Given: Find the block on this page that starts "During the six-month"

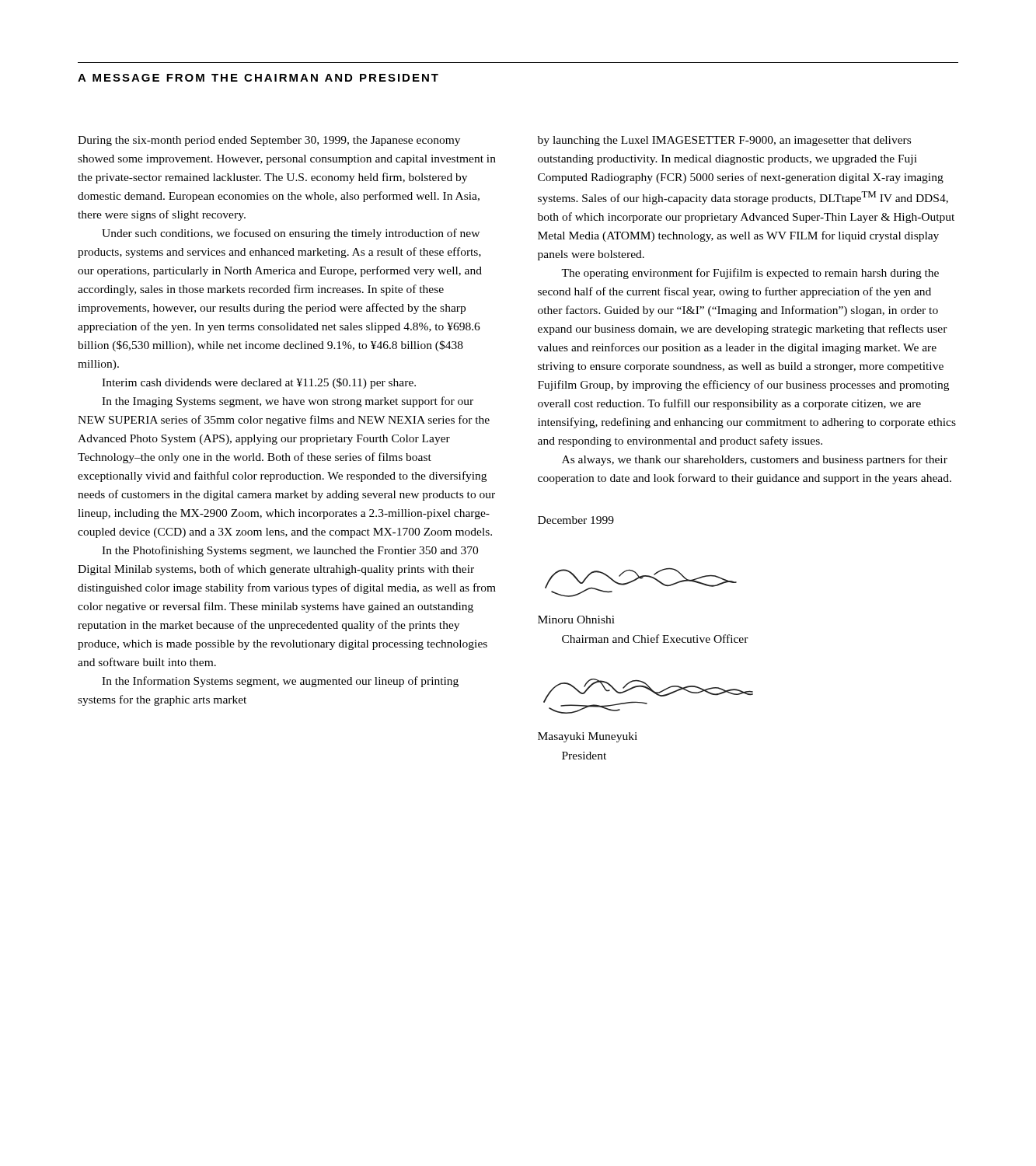Looking at the screenshot, I should point(288,420).
